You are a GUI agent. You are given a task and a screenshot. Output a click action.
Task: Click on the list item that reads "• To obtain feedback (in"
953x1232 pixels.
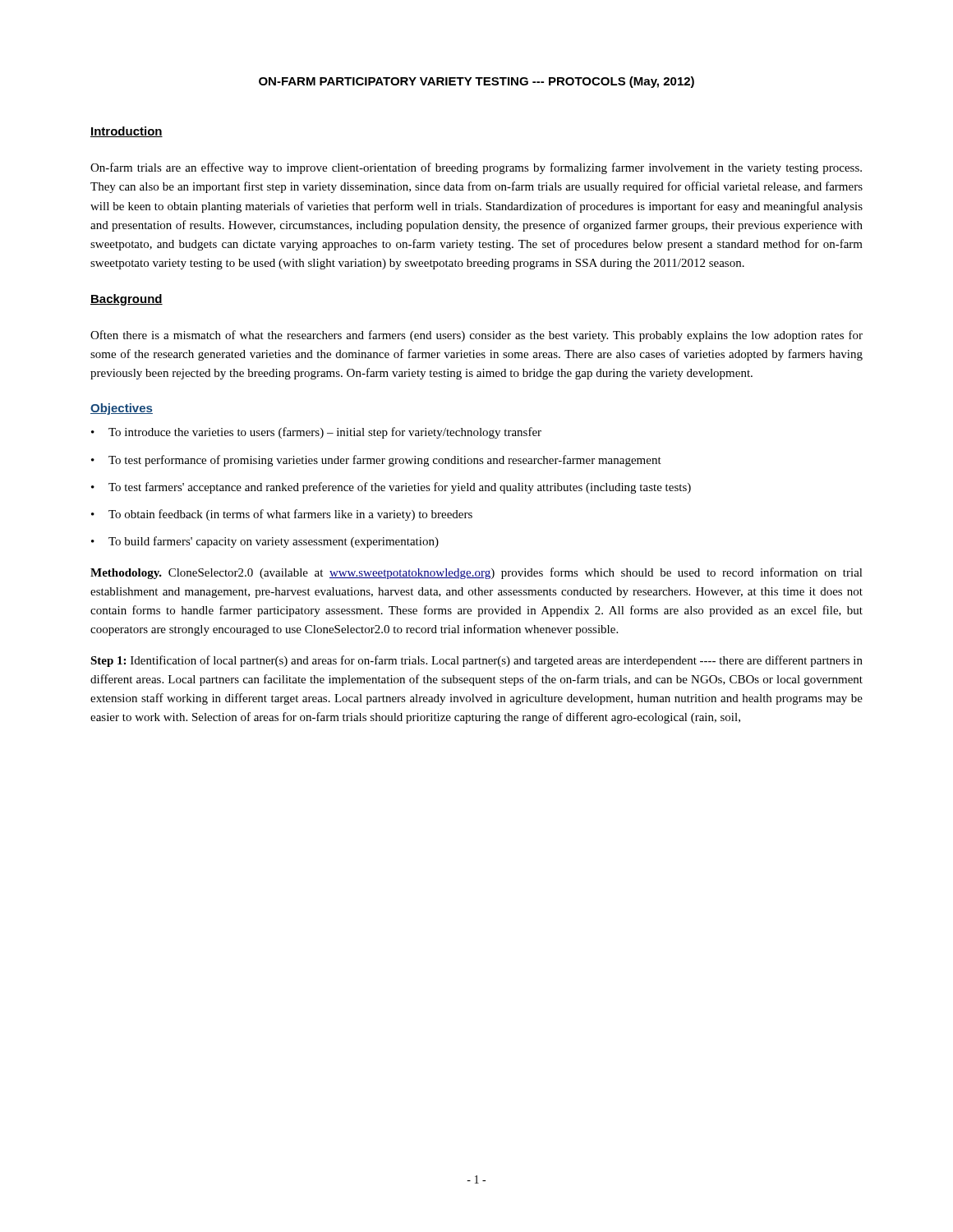point(476,515)
